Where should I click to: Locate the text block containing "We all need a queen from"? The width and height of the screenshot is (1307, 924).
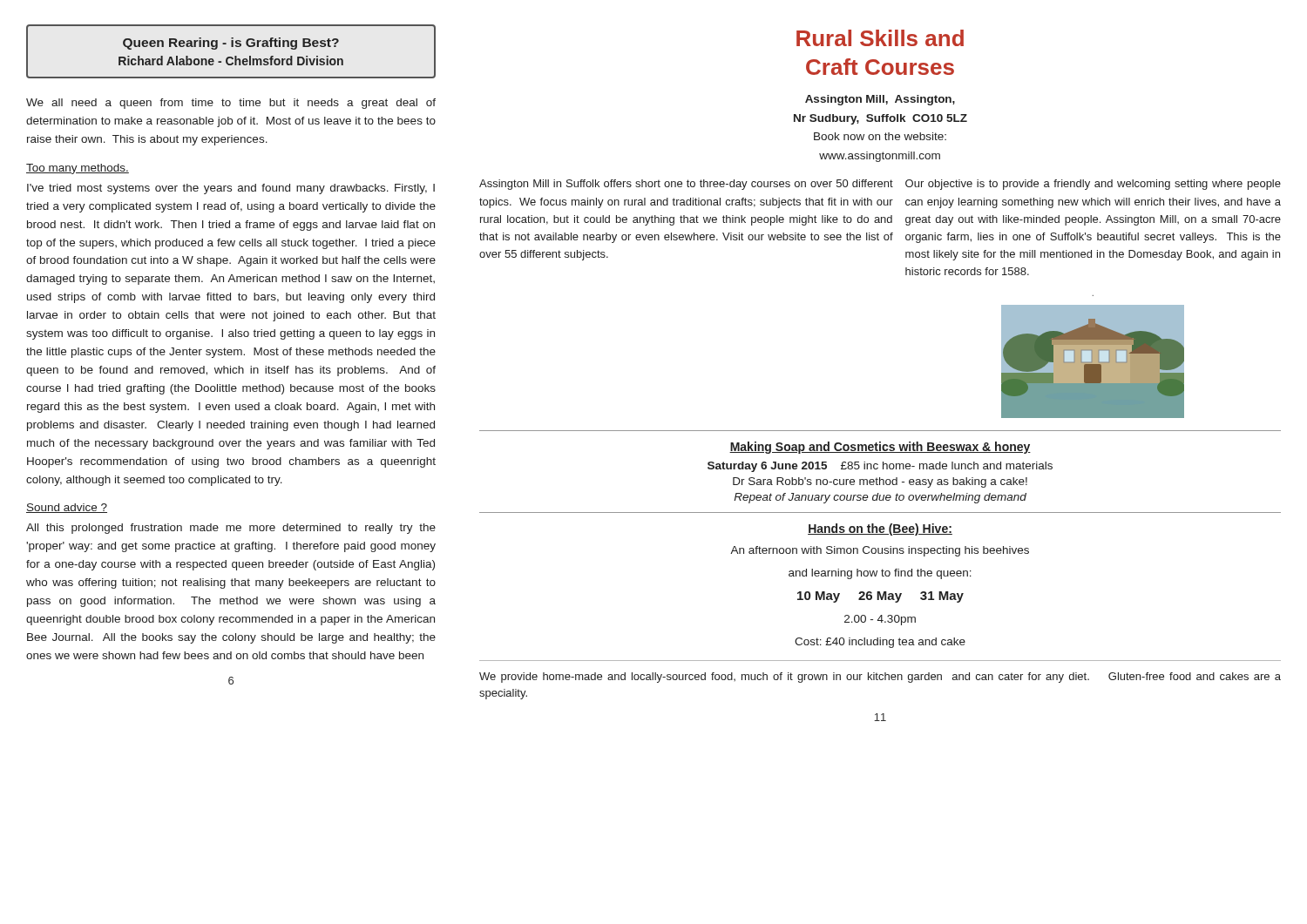click(231, 121)
